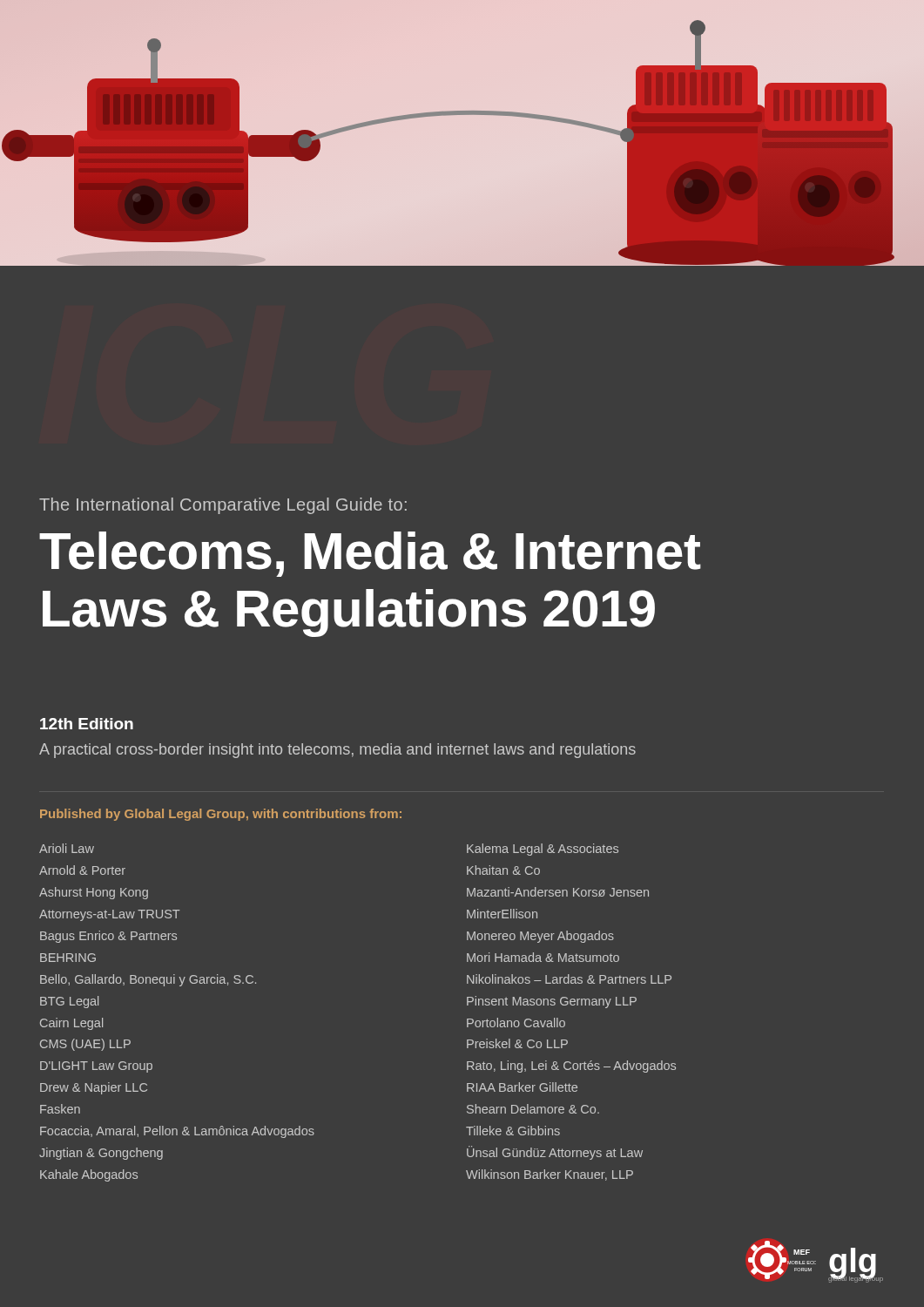Find the logo

(817, 1260)
